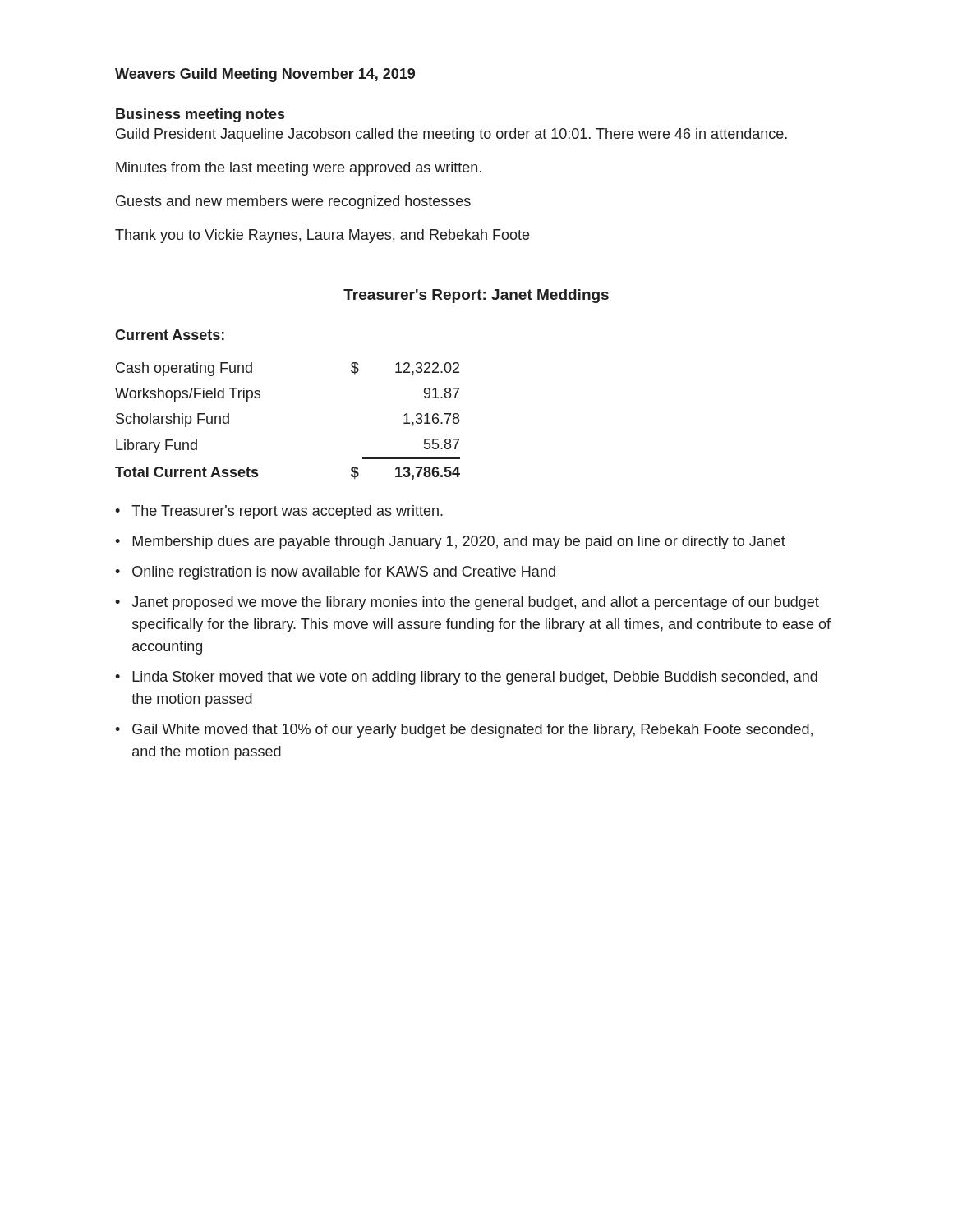Screen dimensions: 1232x953
Task: Point to "The Treasurer's report was accepted as written."
Action: tap(288, 511)
